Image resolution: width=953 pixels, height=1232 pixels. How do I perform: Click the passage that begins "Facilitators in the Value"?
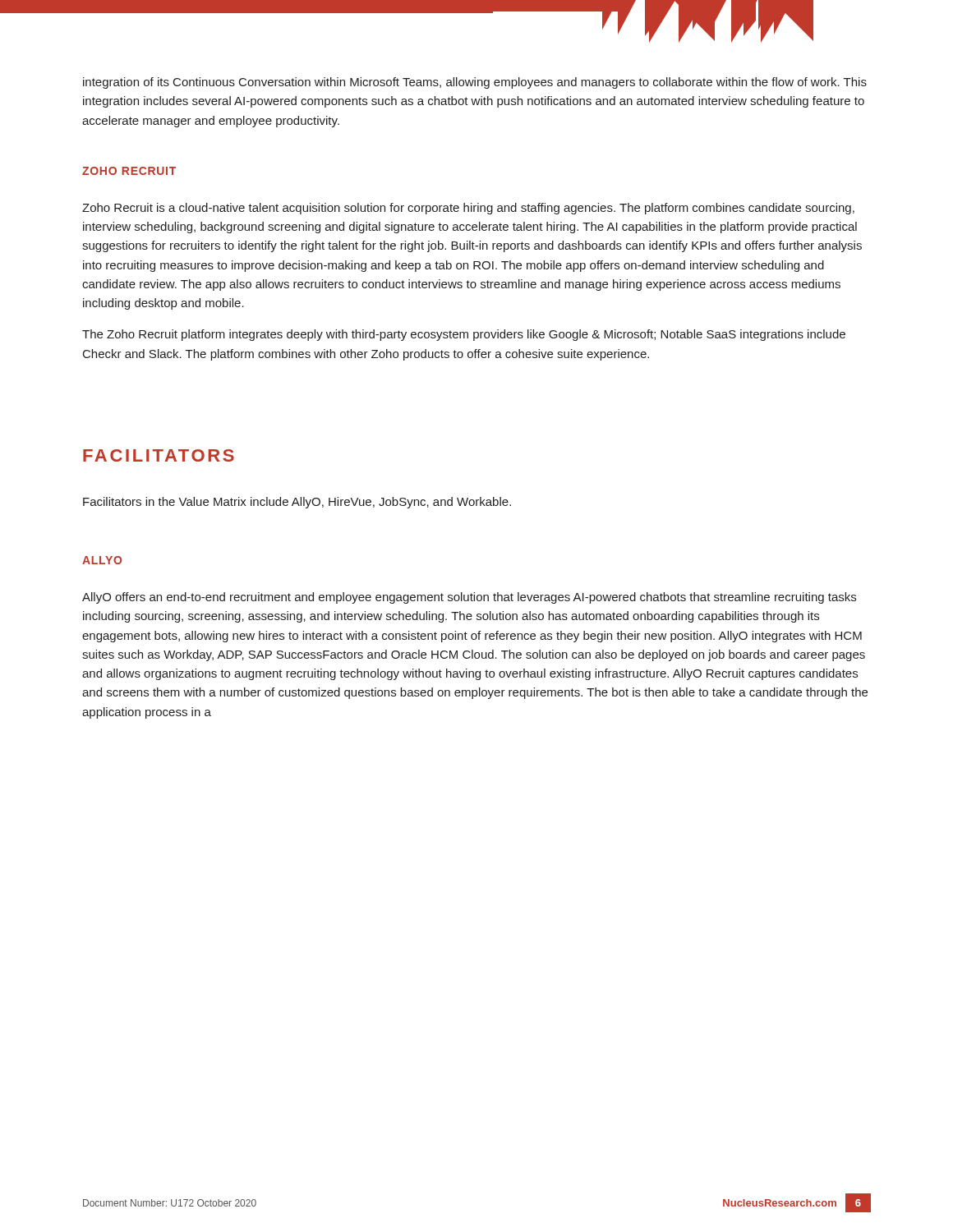coord(476,501)
